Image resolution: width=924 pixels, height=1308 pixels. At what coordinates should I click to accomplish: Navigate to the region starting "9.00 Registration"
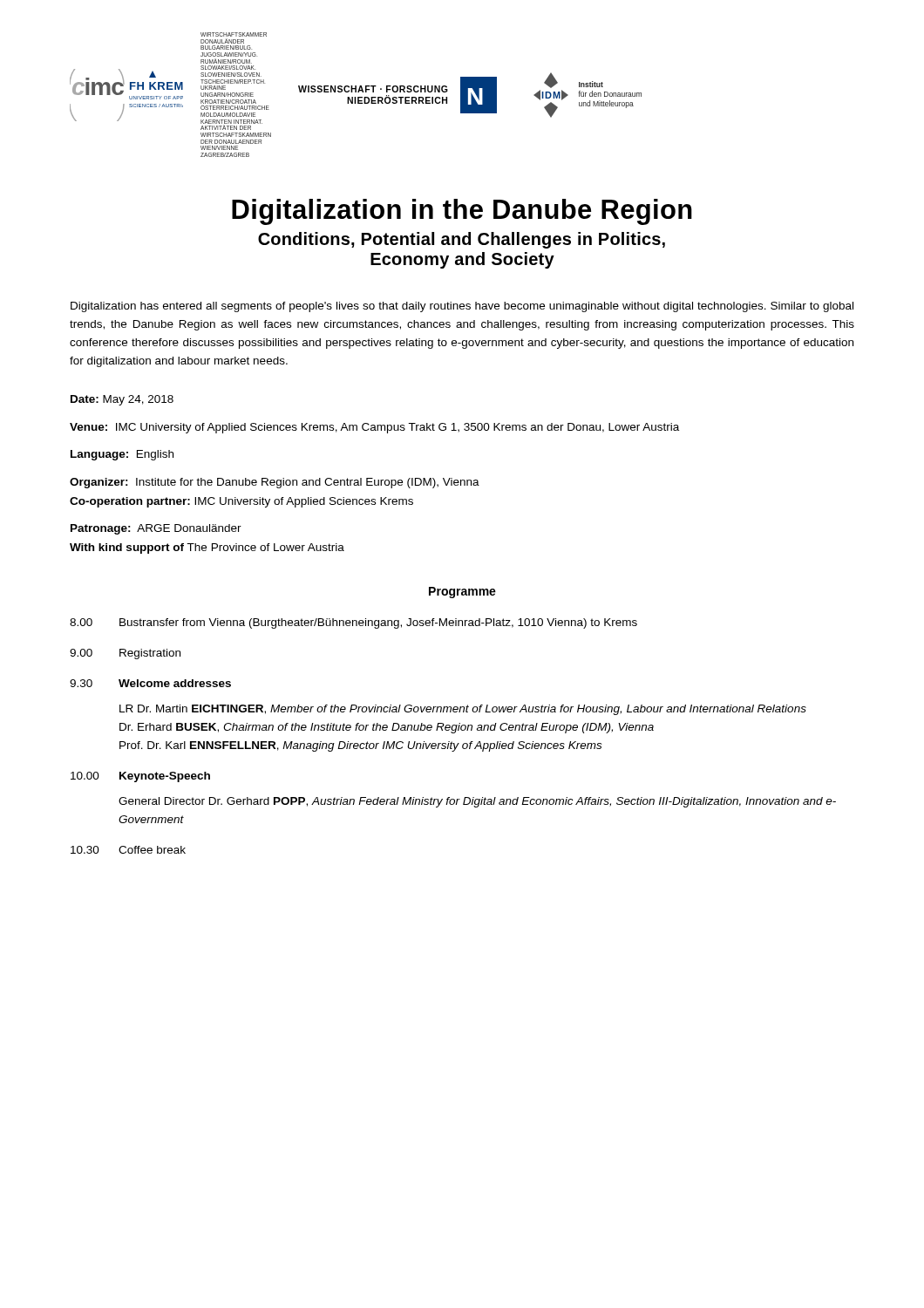click(125, 654)
